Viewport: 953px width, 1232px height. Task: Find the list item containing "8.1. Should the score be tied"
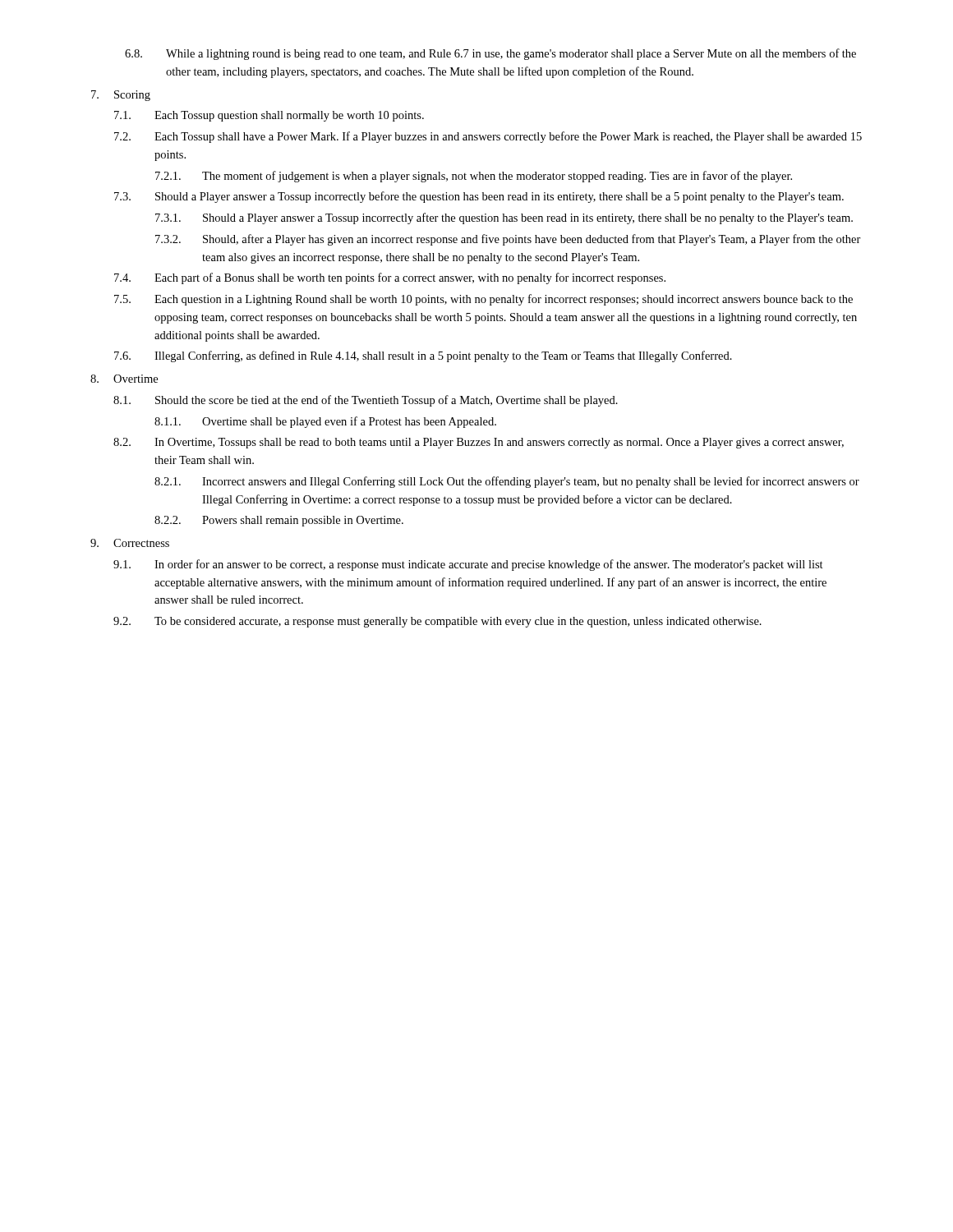pos(366,400)
